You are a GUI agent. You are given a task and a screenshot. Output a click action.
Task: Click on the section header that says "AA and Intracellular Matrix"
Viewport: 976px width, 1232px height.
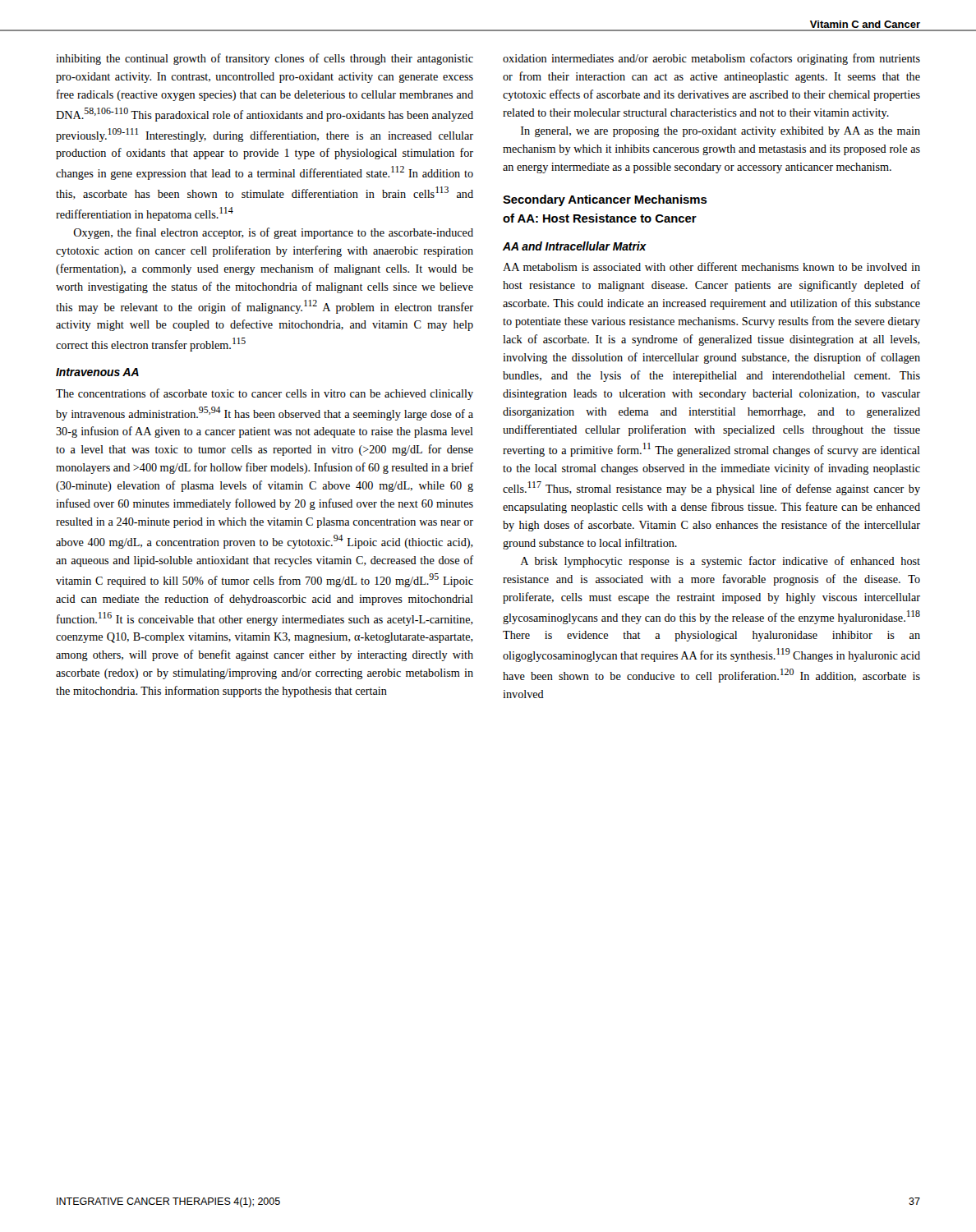coord(574,247)
